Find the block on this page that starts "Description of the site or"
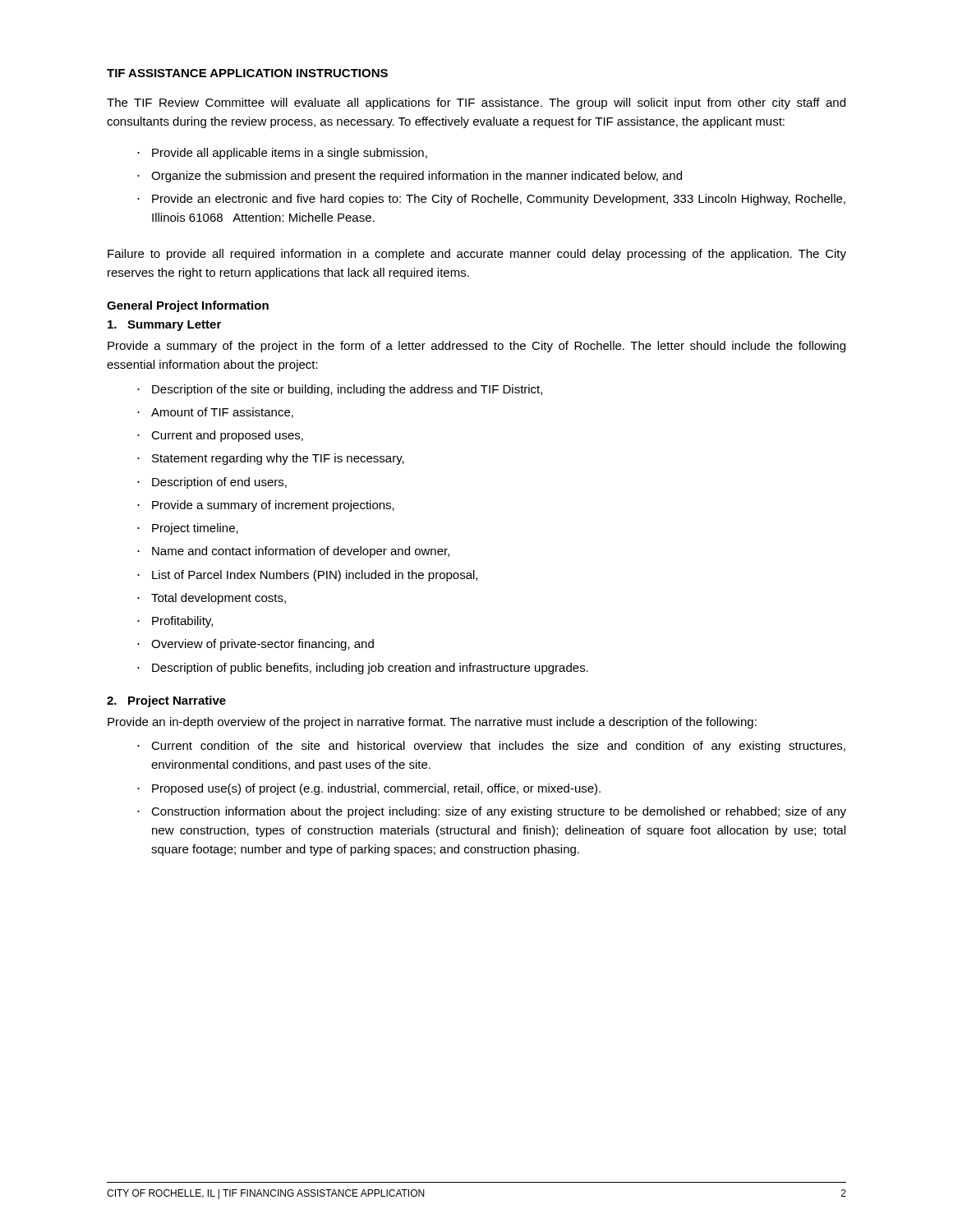953x1232 pixels. [347, 389]
